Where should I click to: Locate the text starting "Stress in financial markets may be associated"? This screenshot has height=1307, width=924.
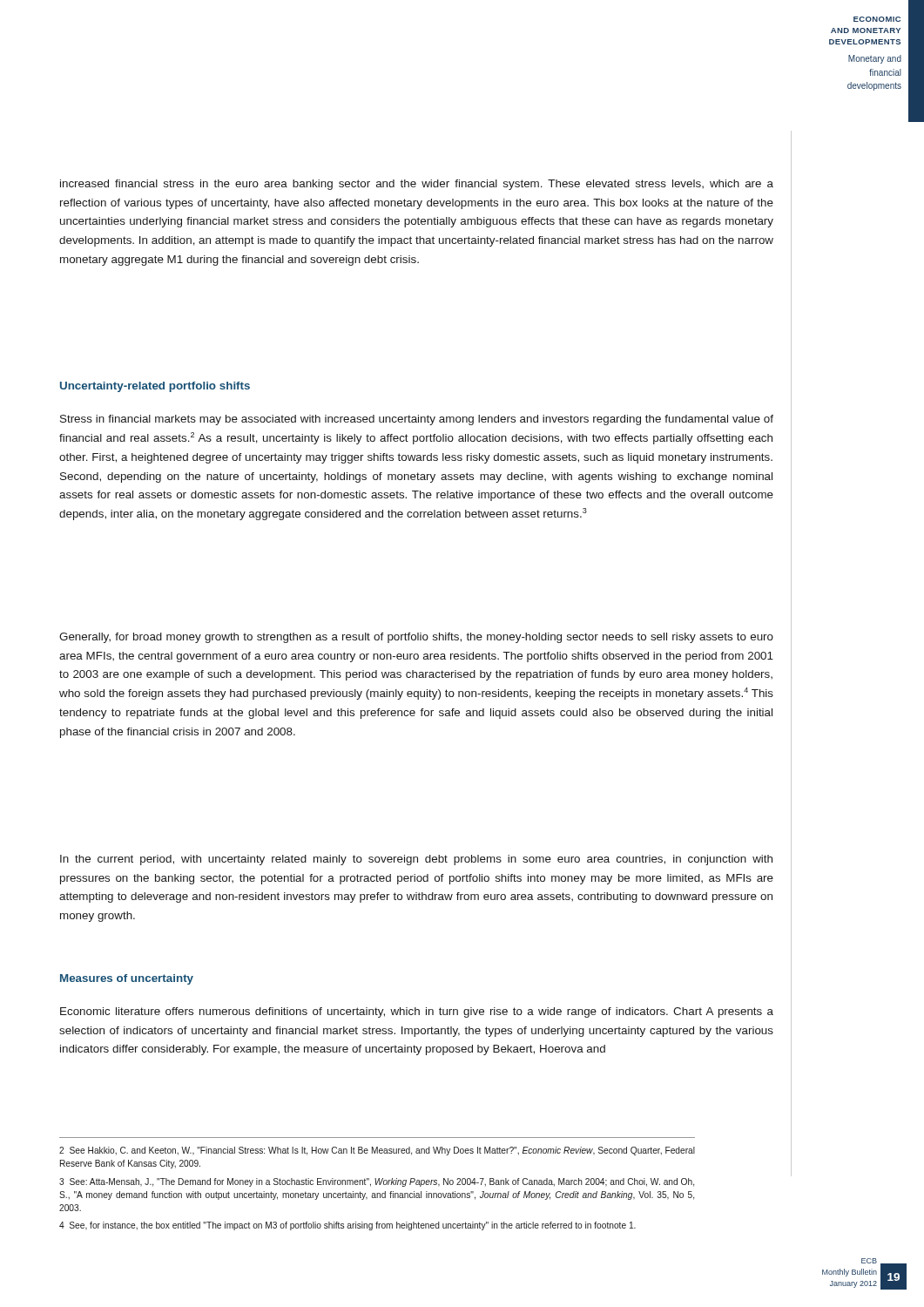pyautogui.click(x=416, y=466)
